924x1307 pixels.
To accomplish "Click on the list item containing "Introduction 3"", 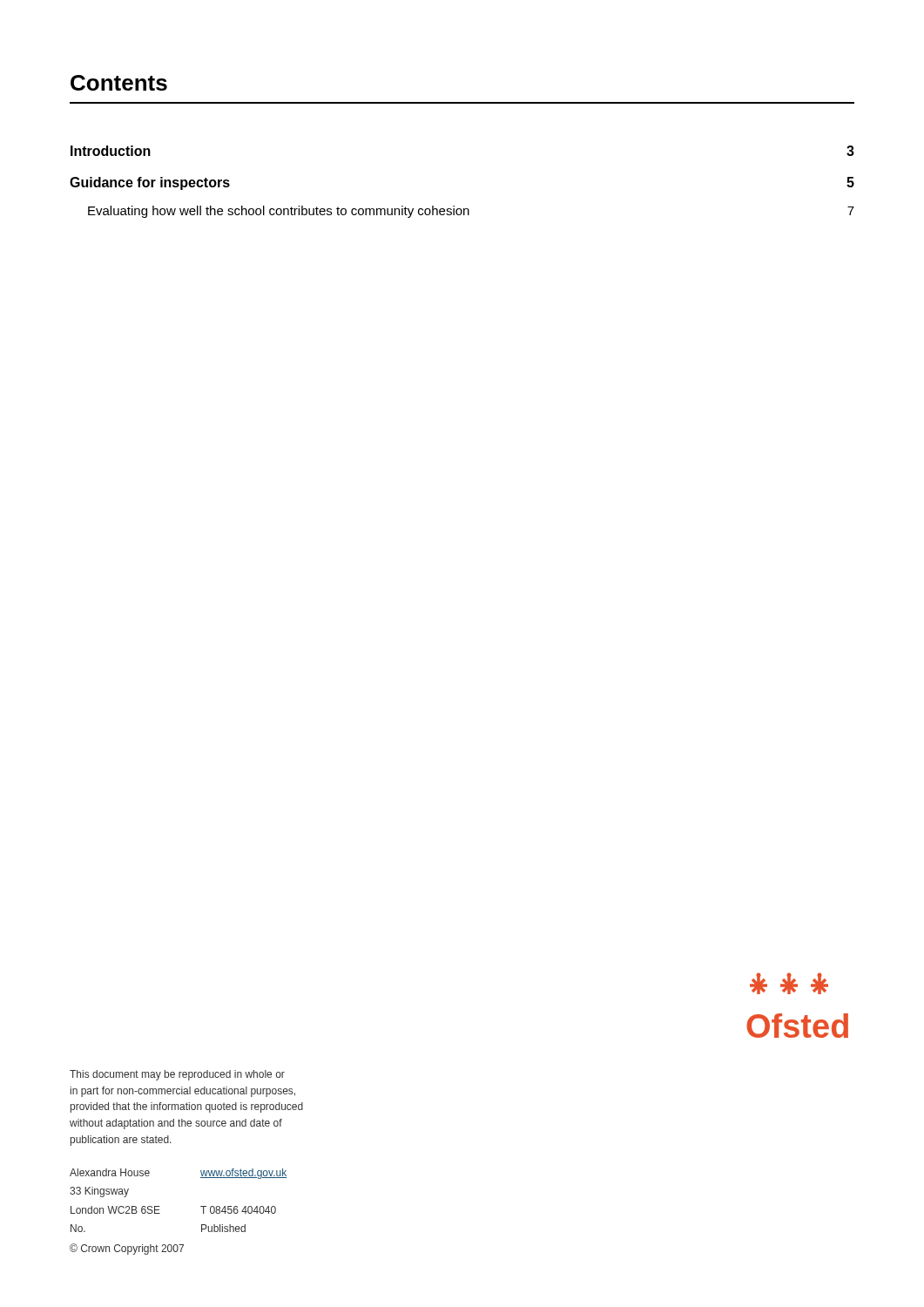I will pos(112,150).
